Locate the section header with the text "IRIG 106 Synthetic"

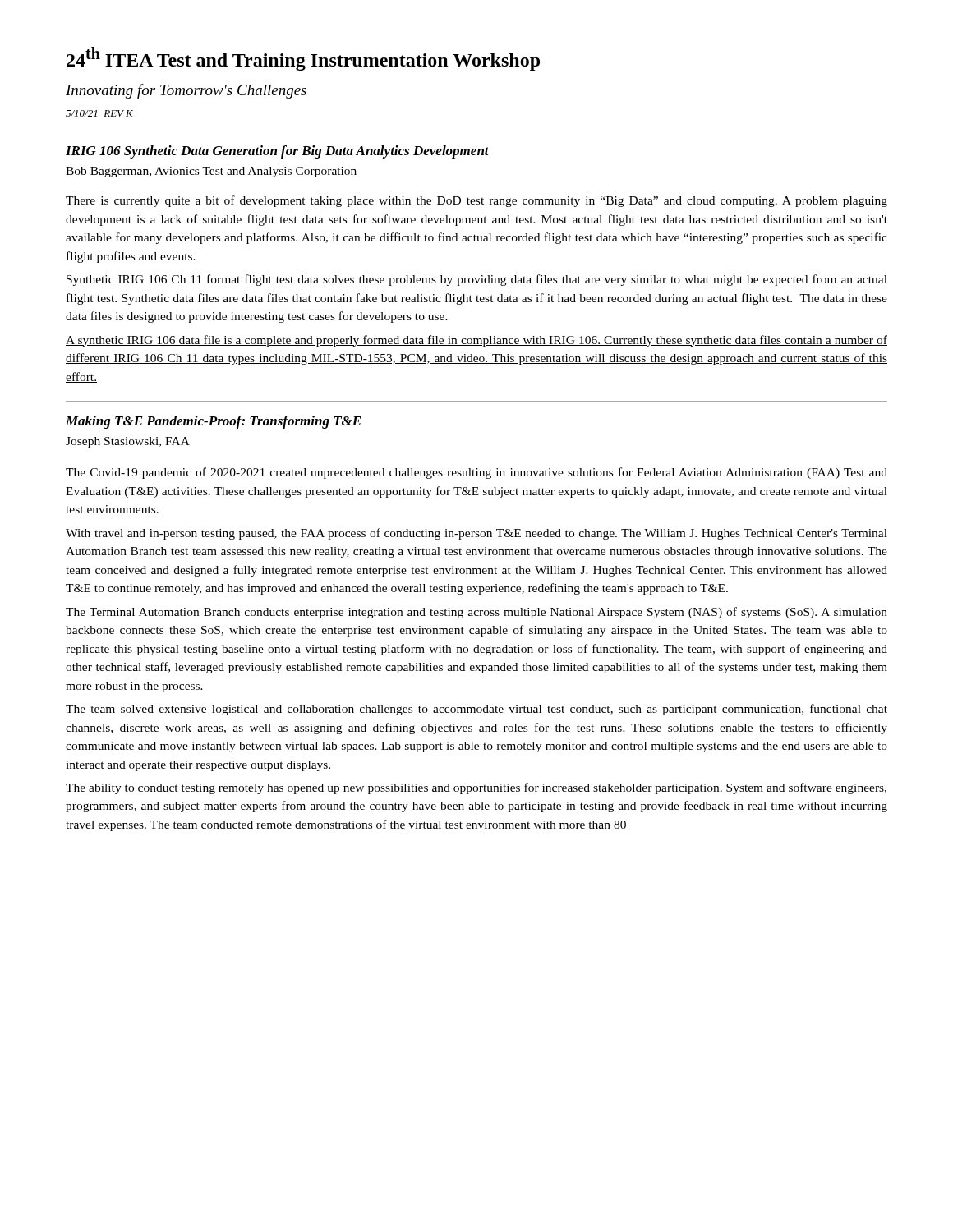click(x=277, y=151)
